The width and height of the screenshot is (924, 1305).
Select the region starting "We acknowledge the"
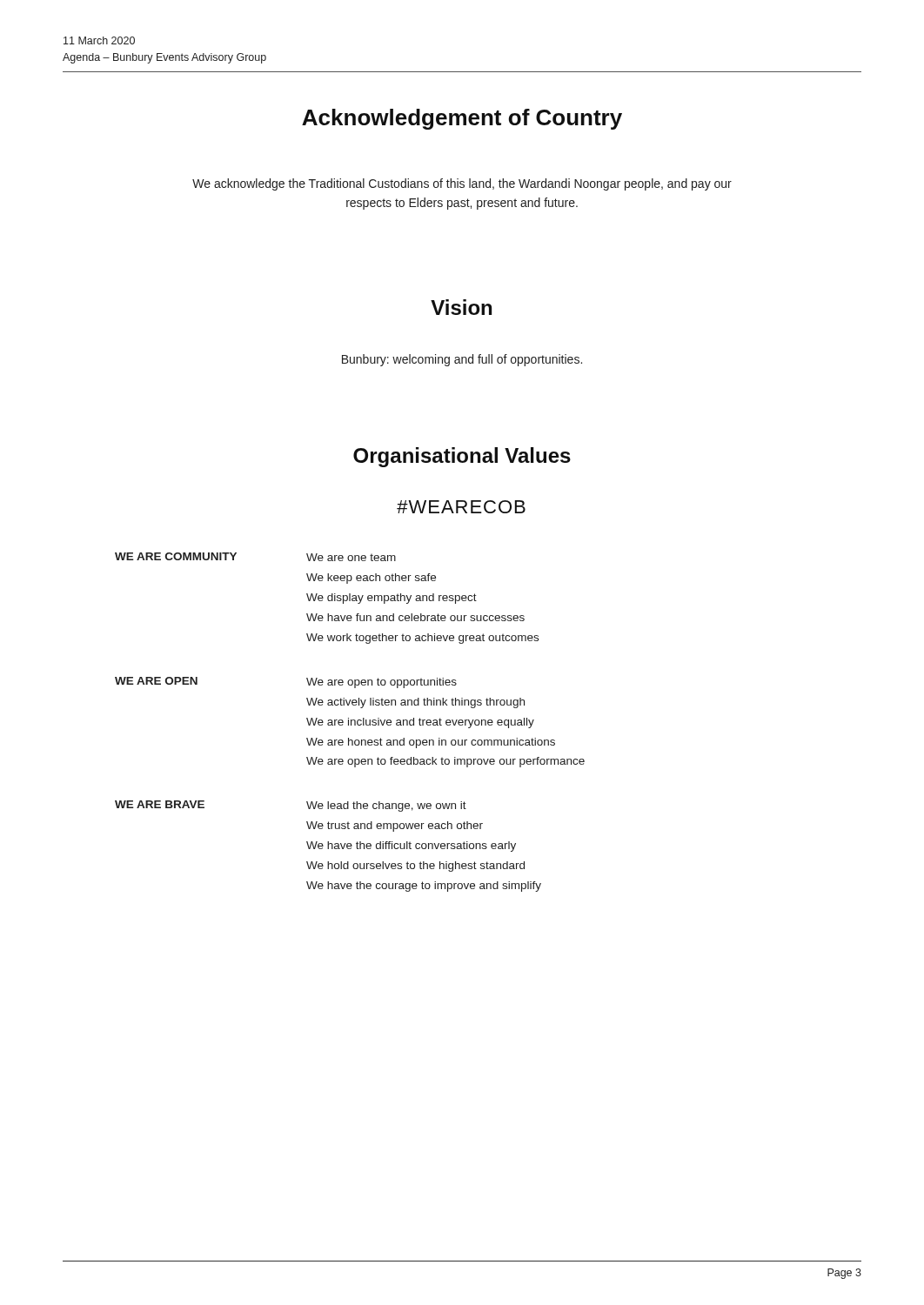[462, 193]
